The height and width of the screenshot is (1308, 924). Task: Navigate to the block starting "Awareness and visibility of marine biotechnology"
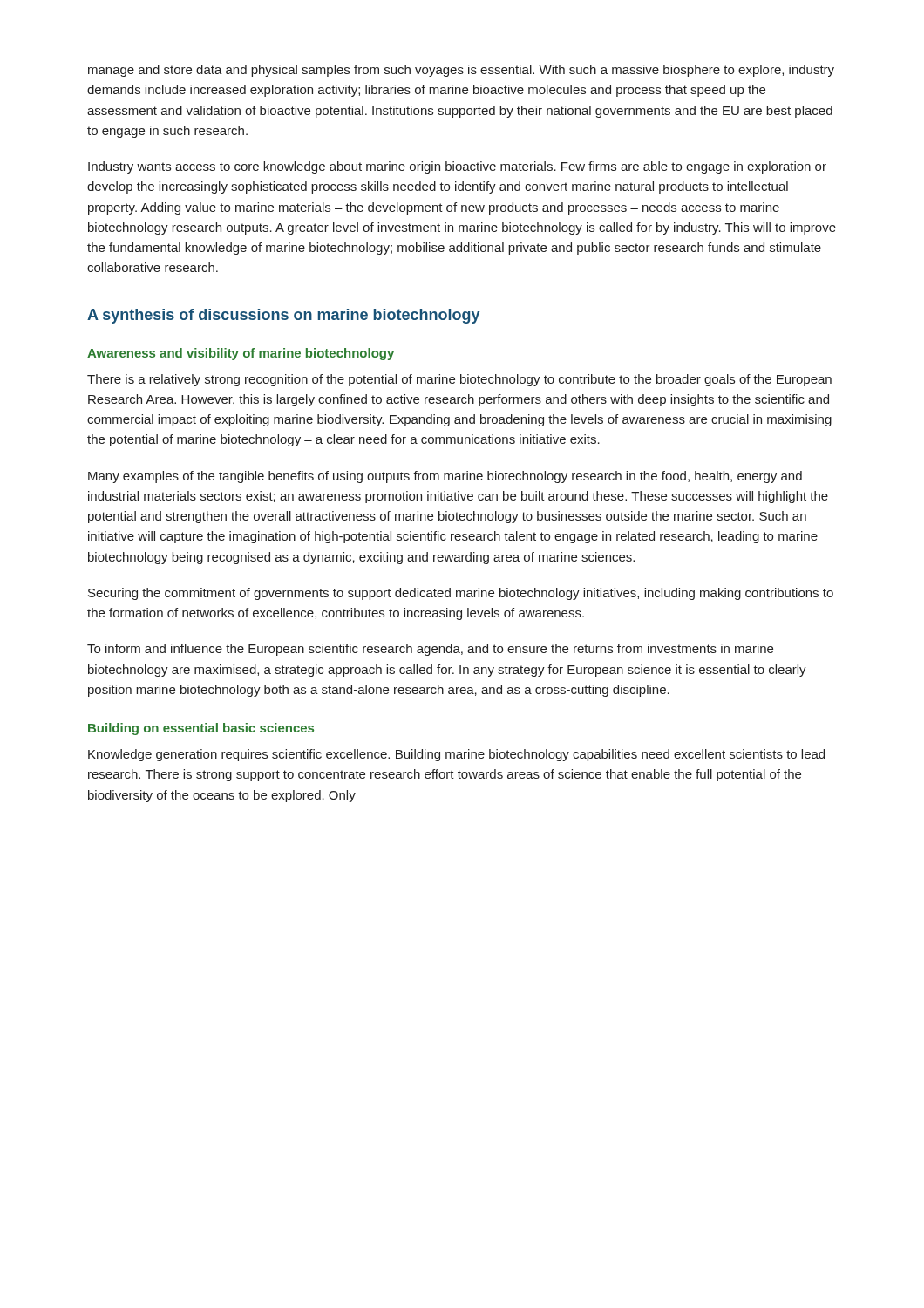(241, 352)
